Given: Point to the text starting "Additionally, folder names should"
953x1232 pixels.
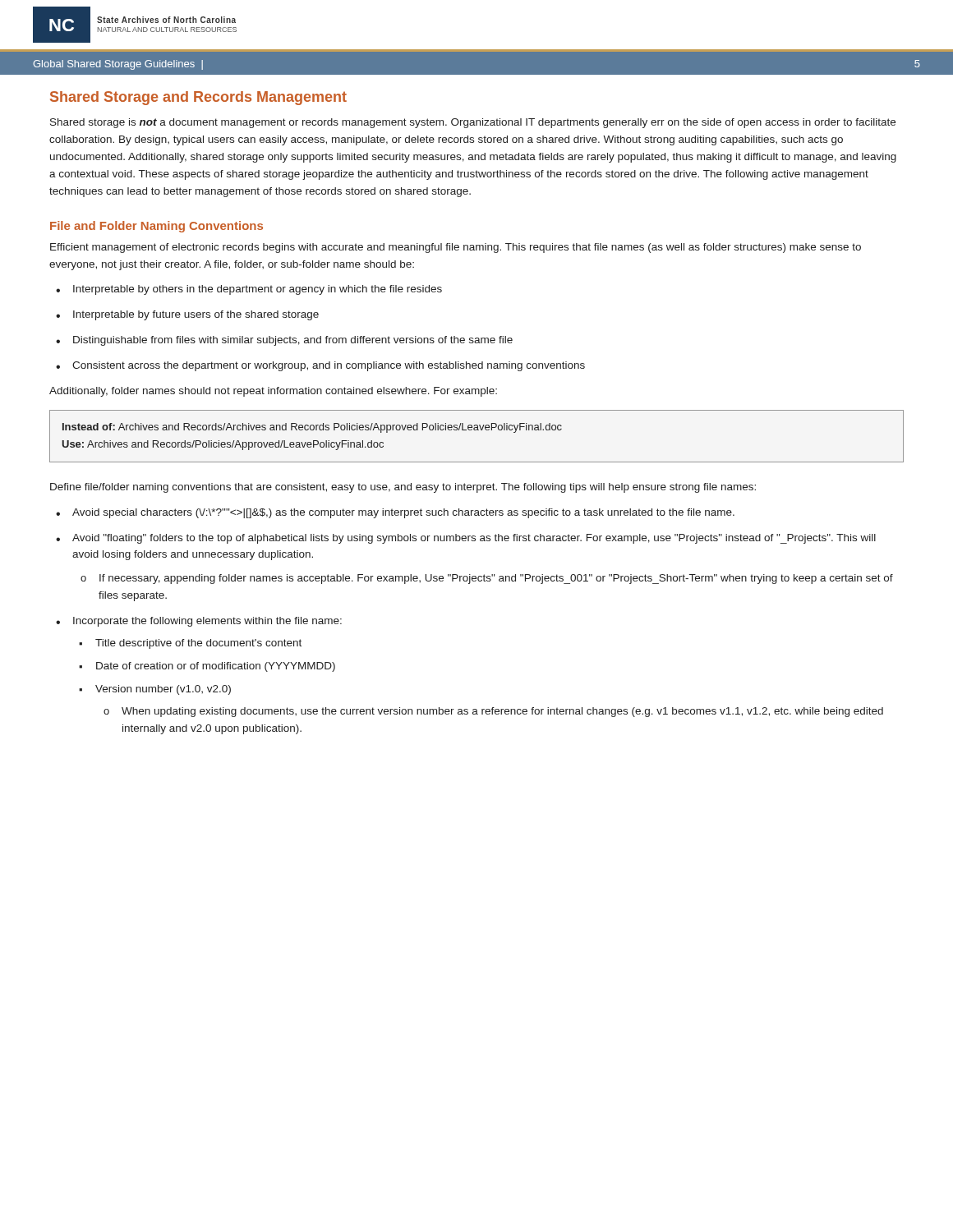Looking at the screenshot, I should pyautogui.click(x=476, y=391).
